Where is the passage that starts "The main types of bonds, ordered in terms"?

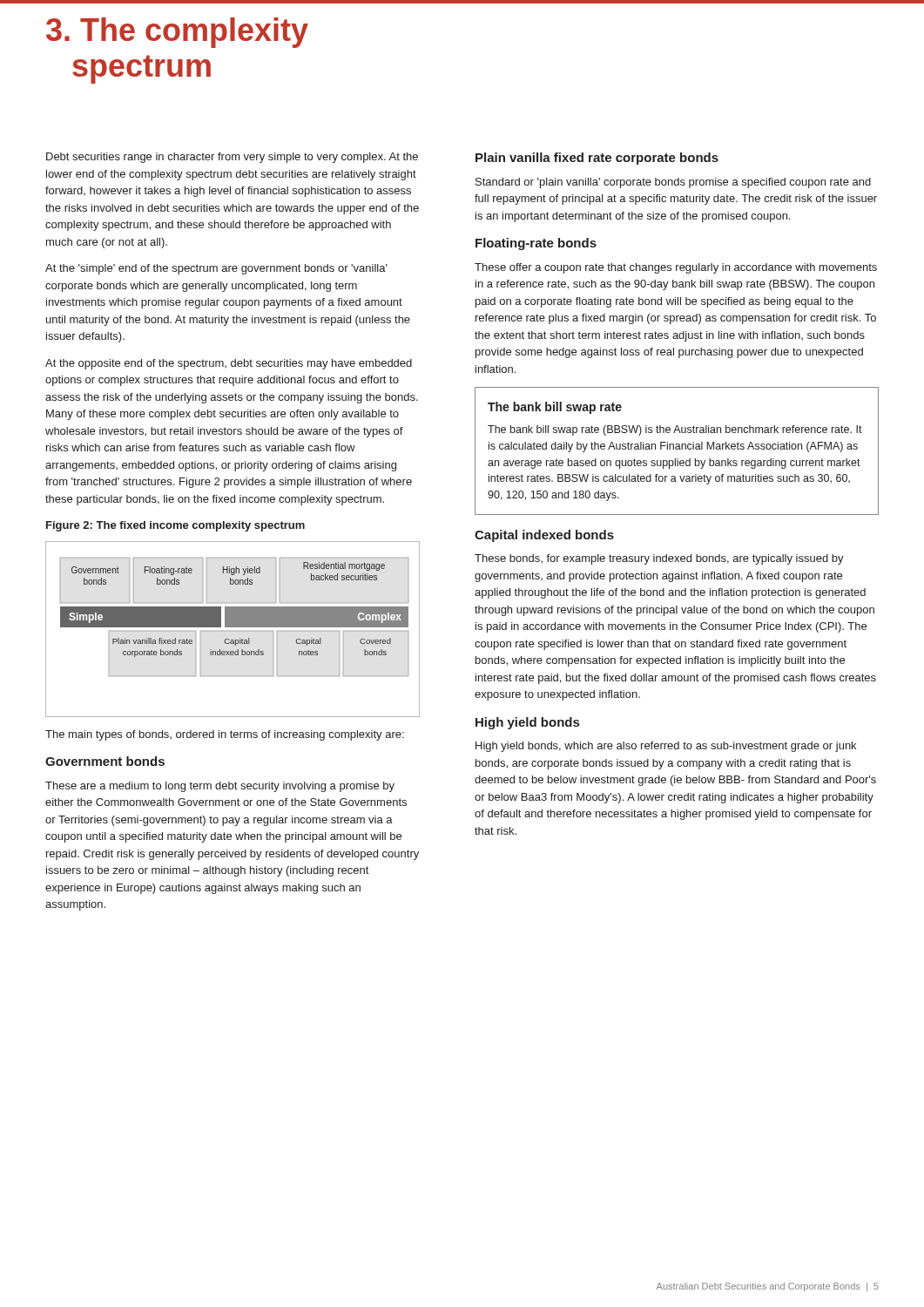coord(233,734)
